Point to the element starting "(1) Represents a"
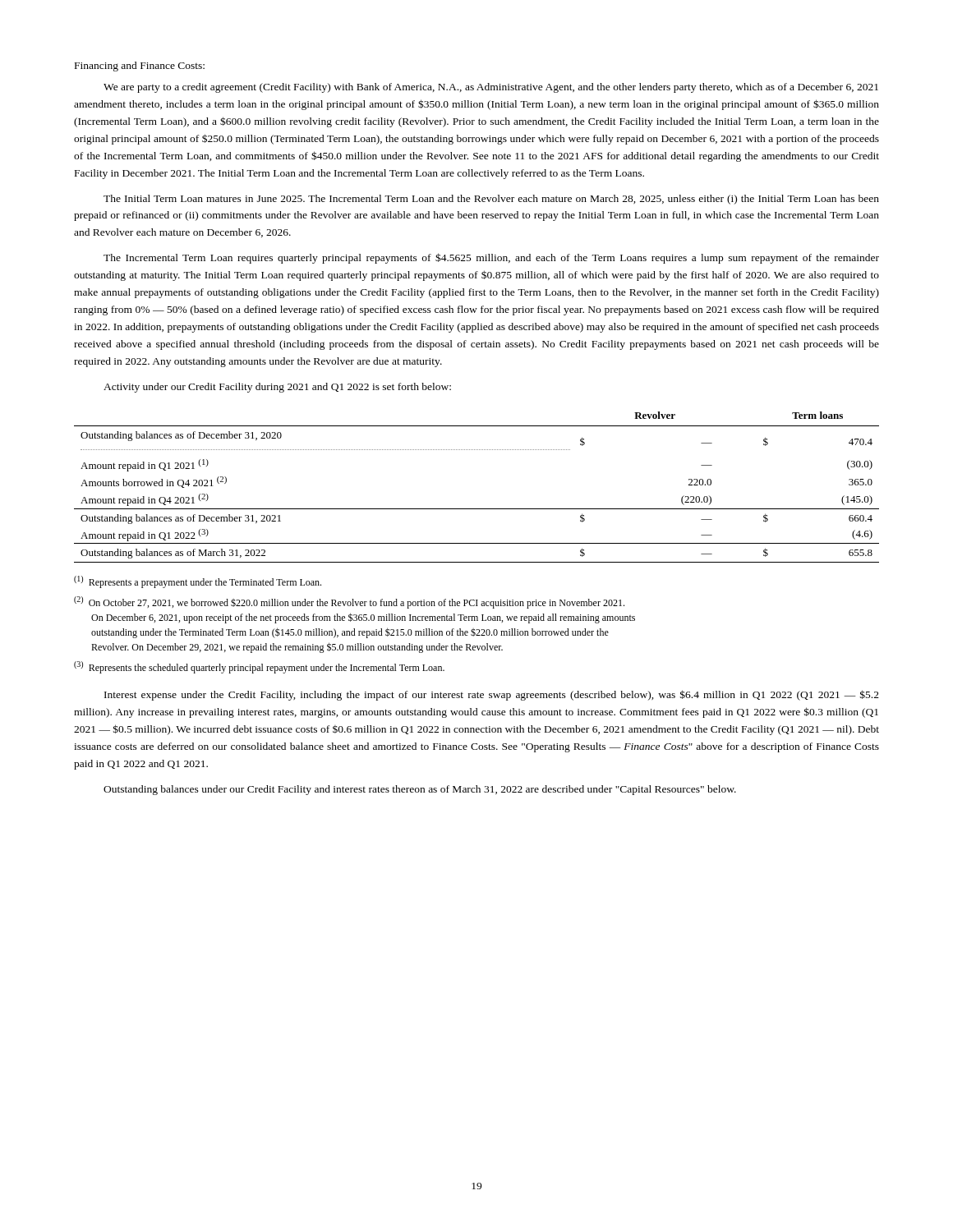 pos(198,581)
